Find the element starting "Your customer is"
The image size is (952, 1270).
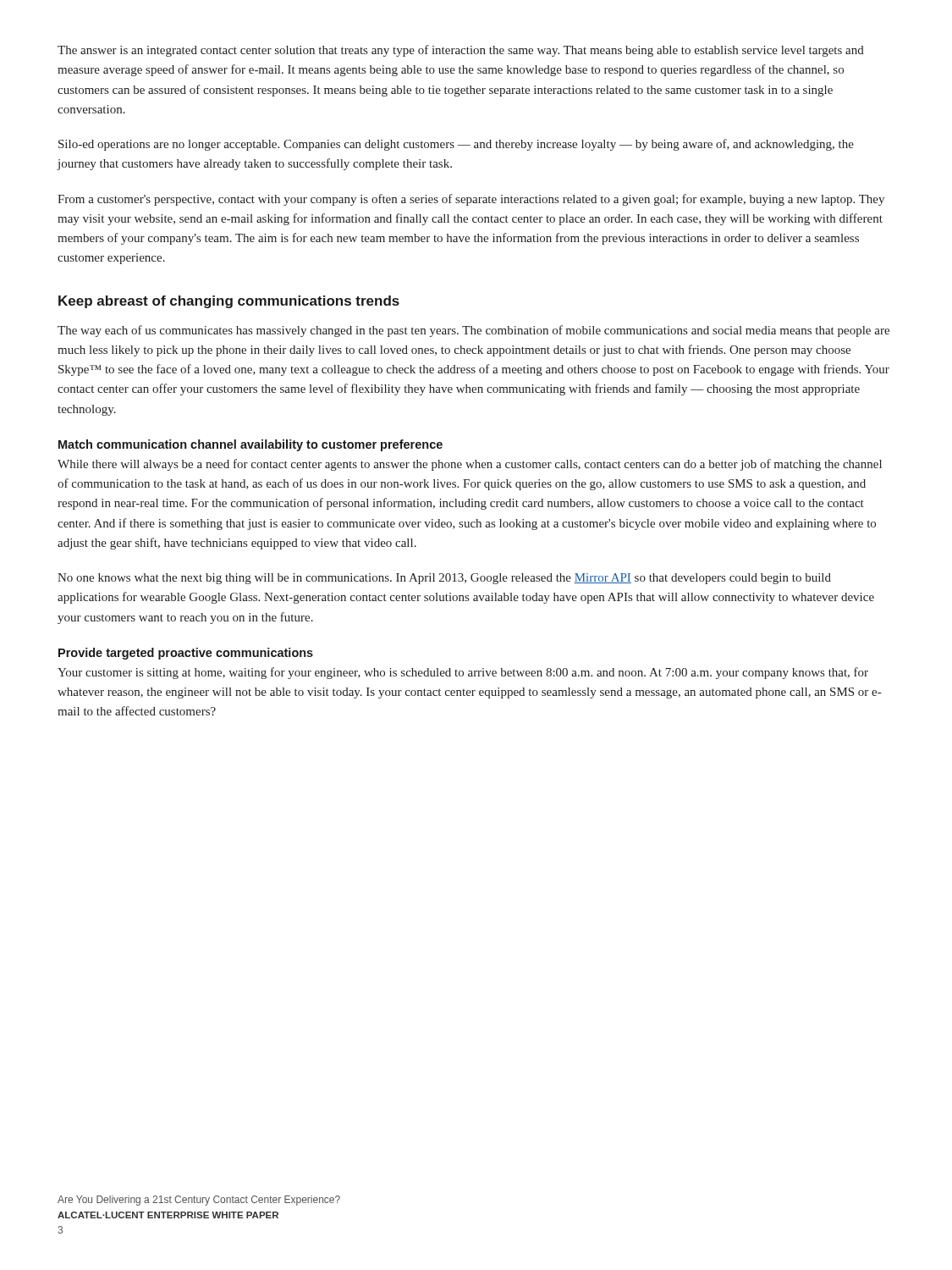point(476,692)
